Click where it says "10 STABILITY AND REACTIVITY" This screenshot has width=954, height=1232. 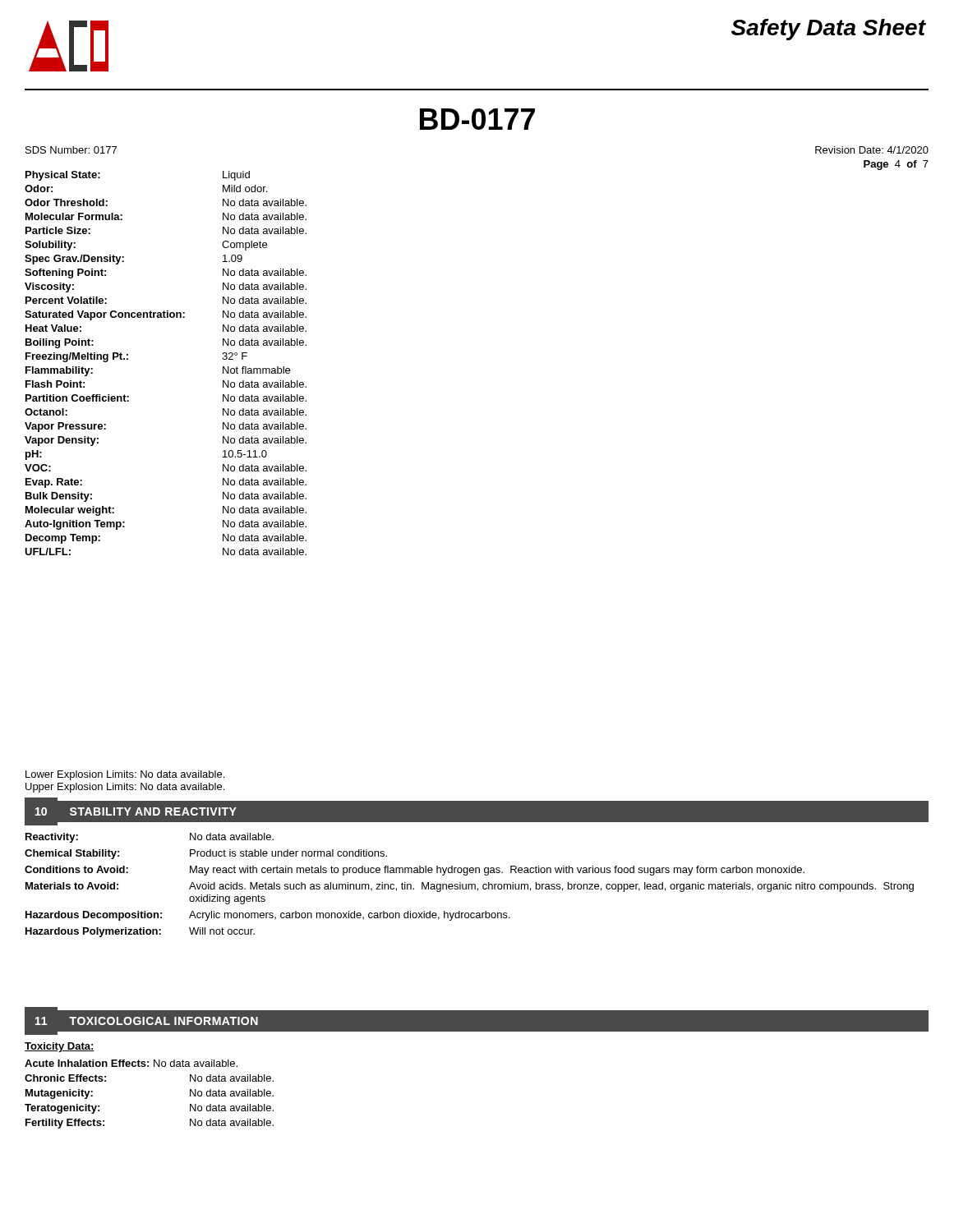click(477, 811)
